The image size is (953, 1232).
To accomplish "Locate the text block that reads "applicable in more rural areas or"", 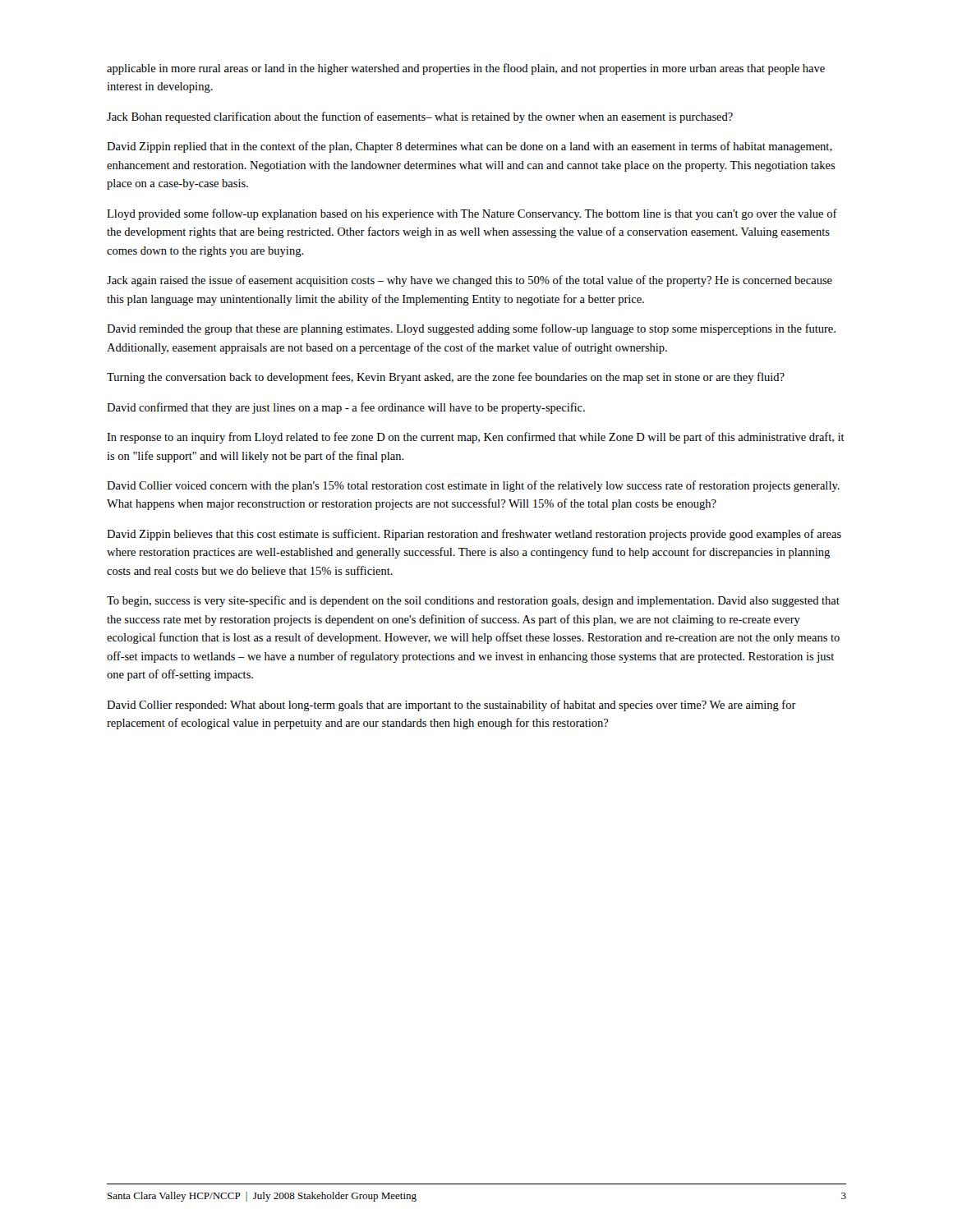I will (x=466, y=77).
